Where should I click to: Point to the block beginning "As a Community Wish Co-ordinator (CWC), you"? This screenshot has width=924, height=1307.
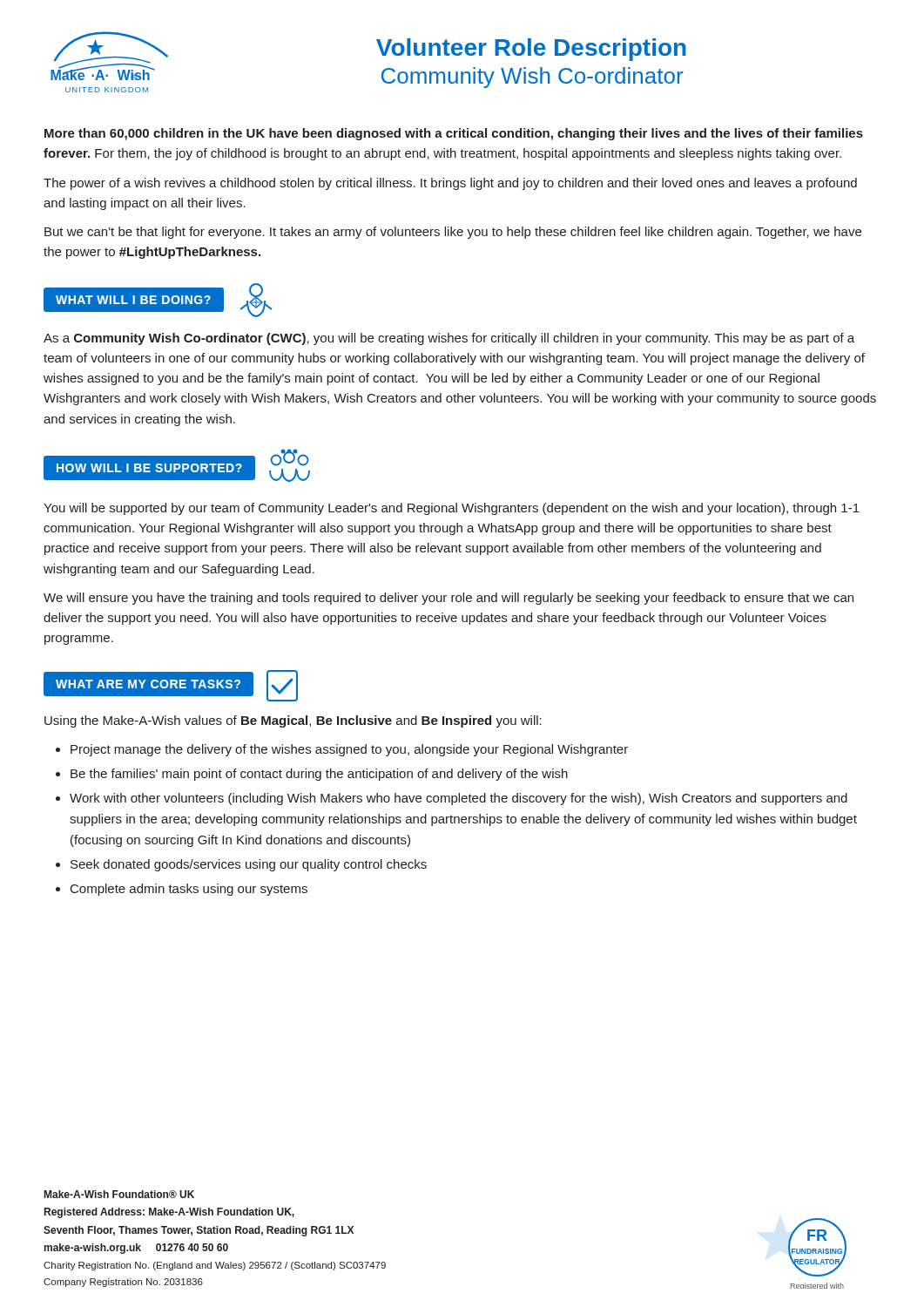pyautogui.click(x=460, y=378)
